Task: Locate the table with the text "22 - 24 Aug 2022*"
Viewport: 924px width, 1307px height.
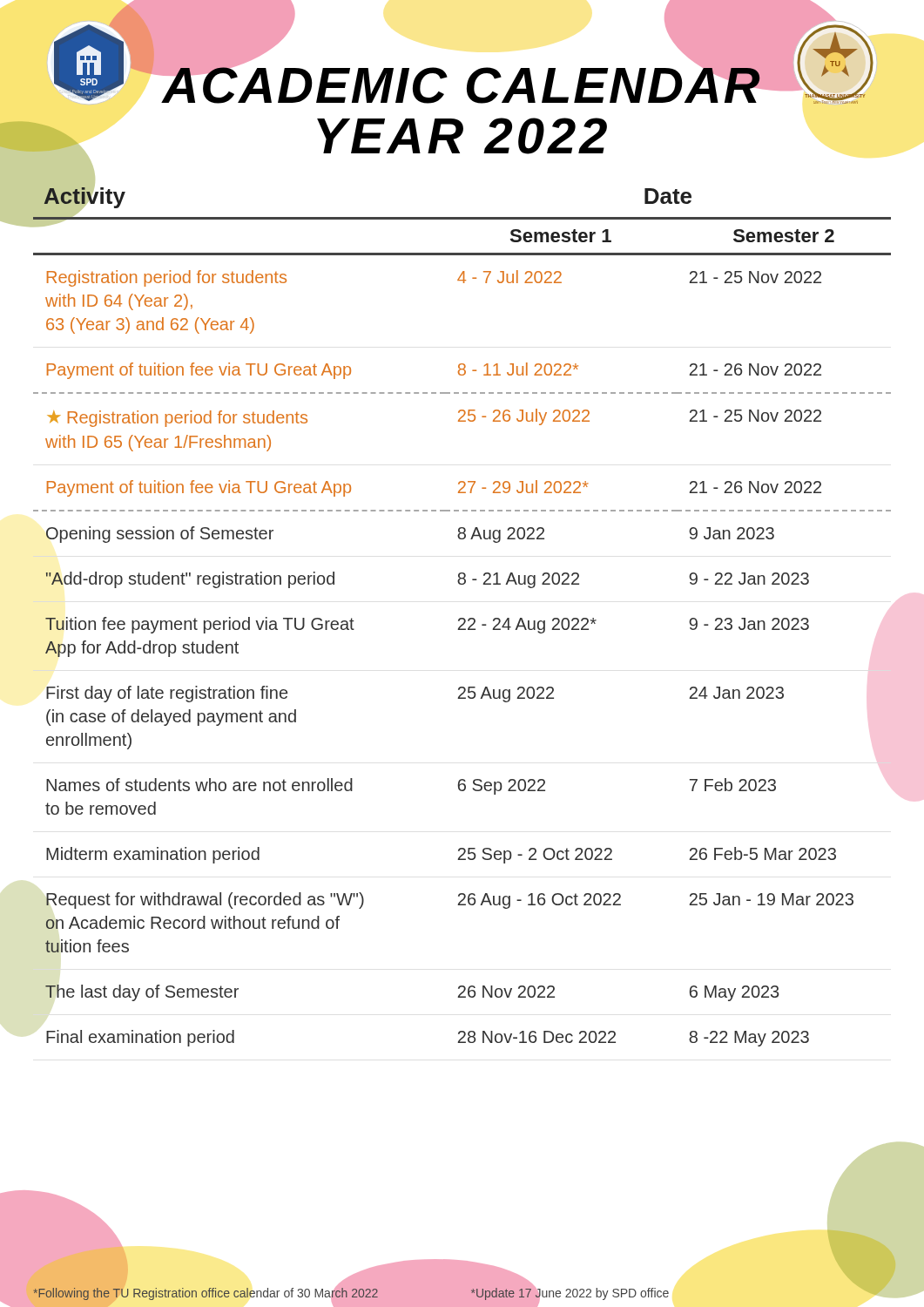Action: click(x=462, y=717)
